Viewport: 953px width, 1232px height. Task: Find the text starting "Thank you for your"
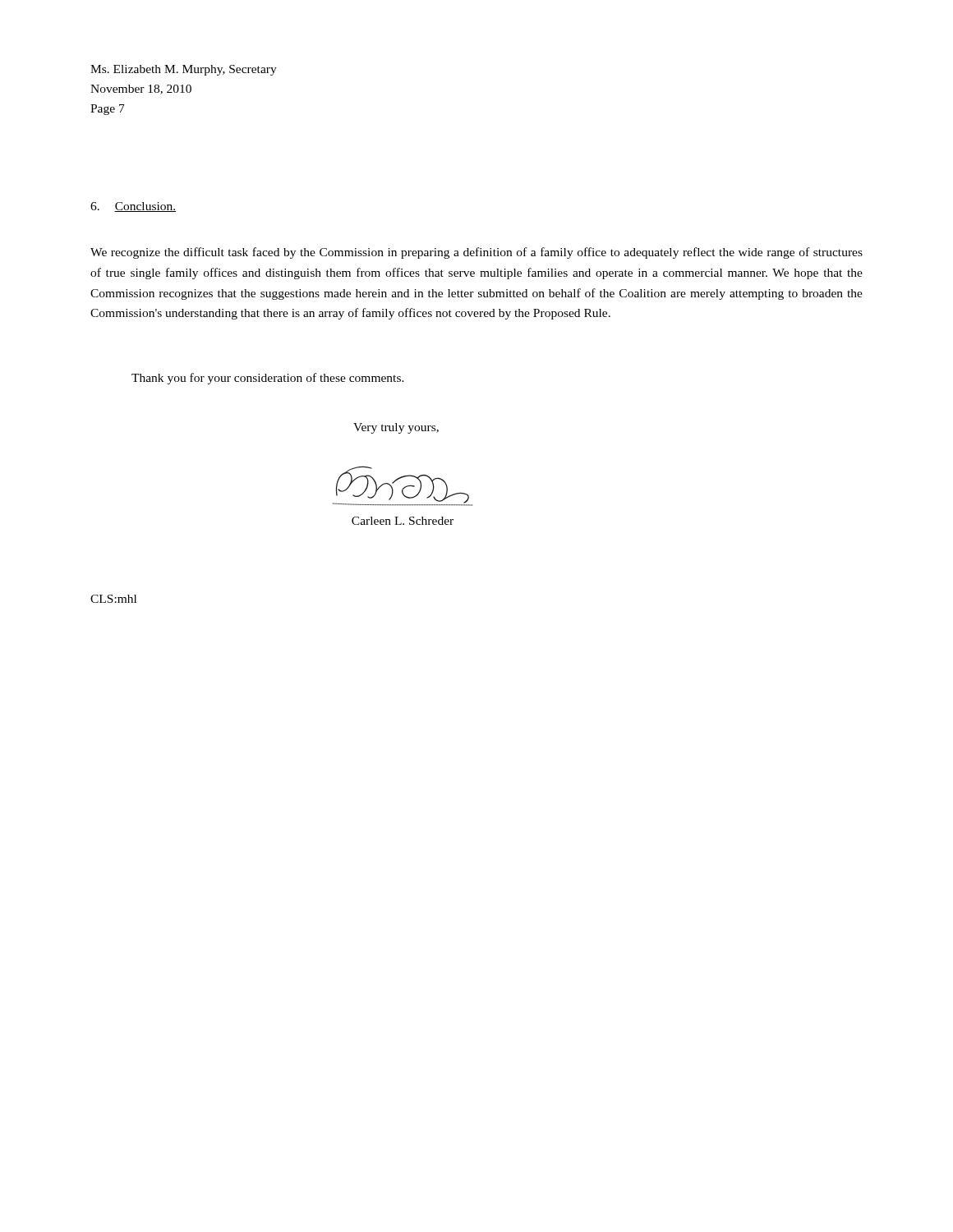(268, 377)
